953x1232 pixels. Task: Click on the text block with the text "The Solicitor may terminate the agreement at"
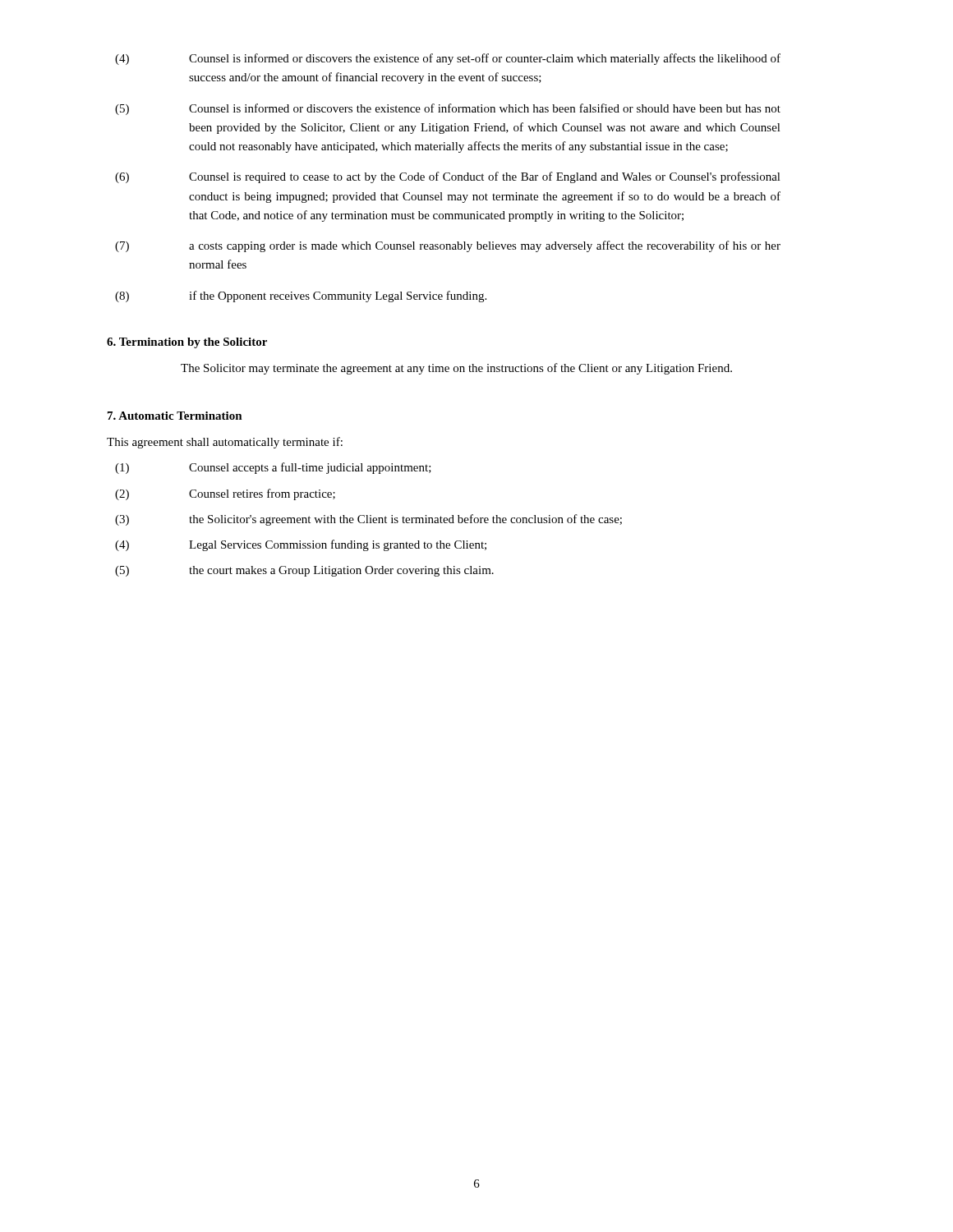[x=457, y=368]
